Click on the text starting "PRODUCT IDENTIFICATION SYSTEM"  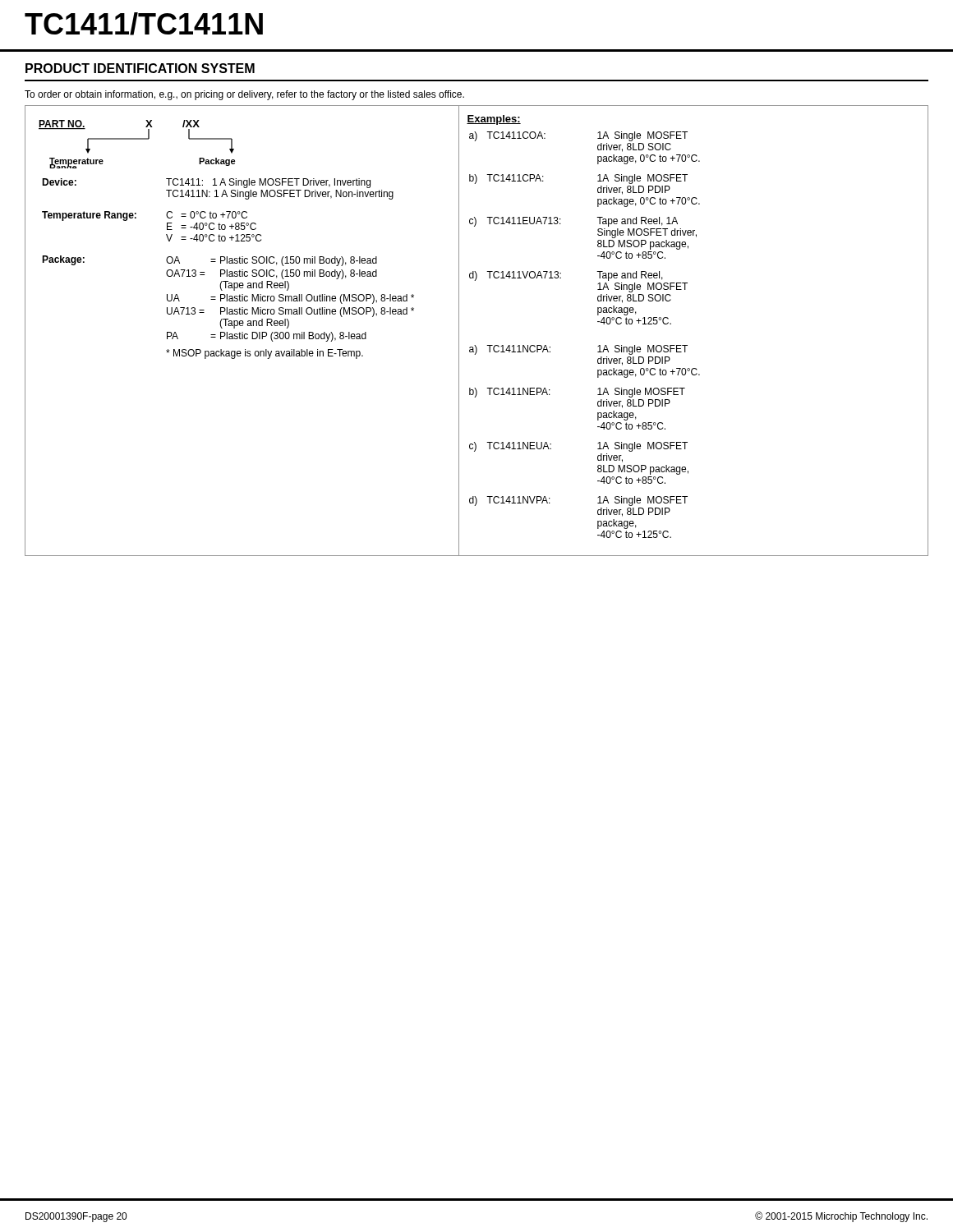[x=476, y=69]
